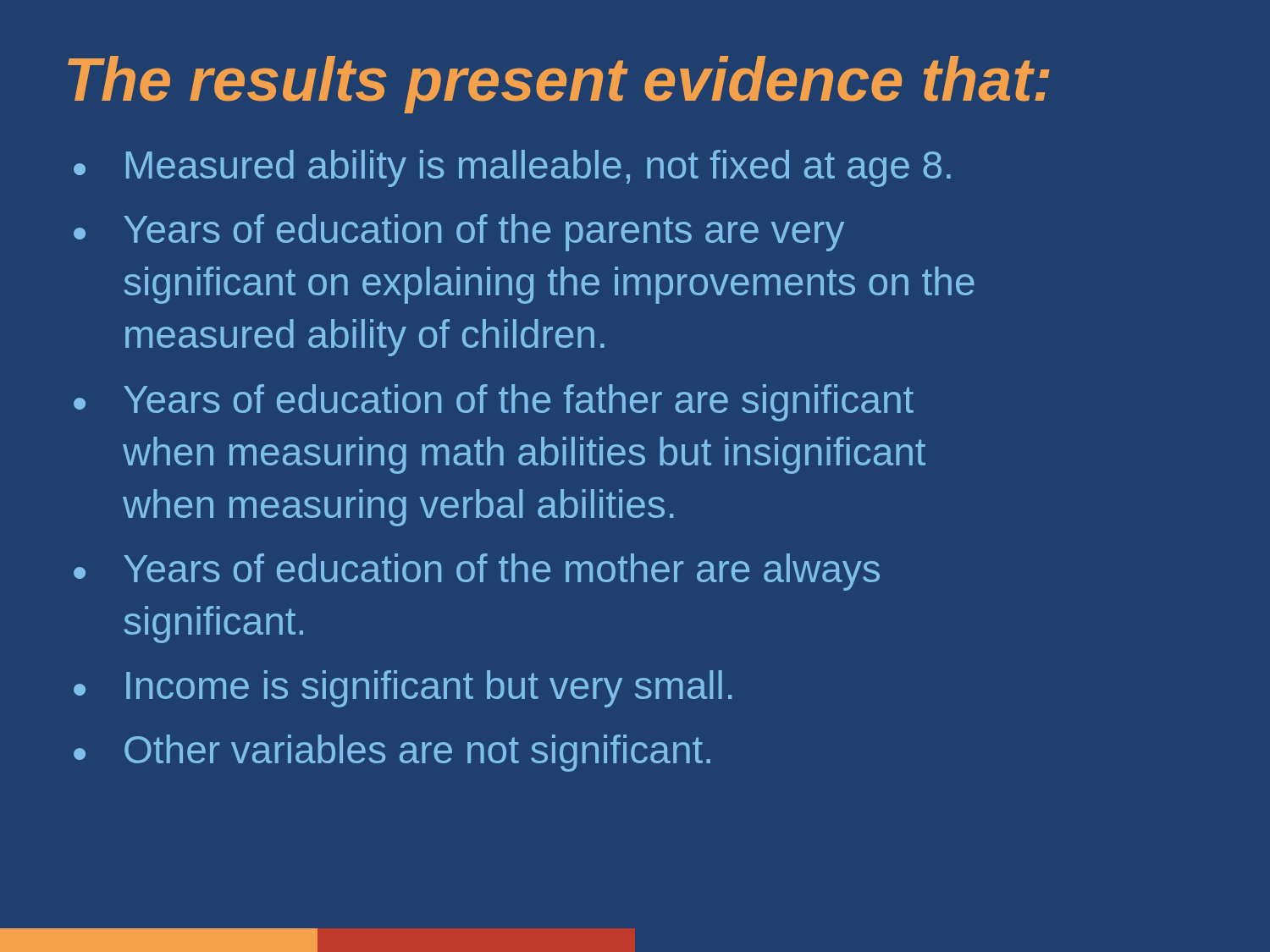The width and height of the screenshot is (1270, 952).
Task: Find the block on this page that starts "• Other variables are"
Action: 393,750
